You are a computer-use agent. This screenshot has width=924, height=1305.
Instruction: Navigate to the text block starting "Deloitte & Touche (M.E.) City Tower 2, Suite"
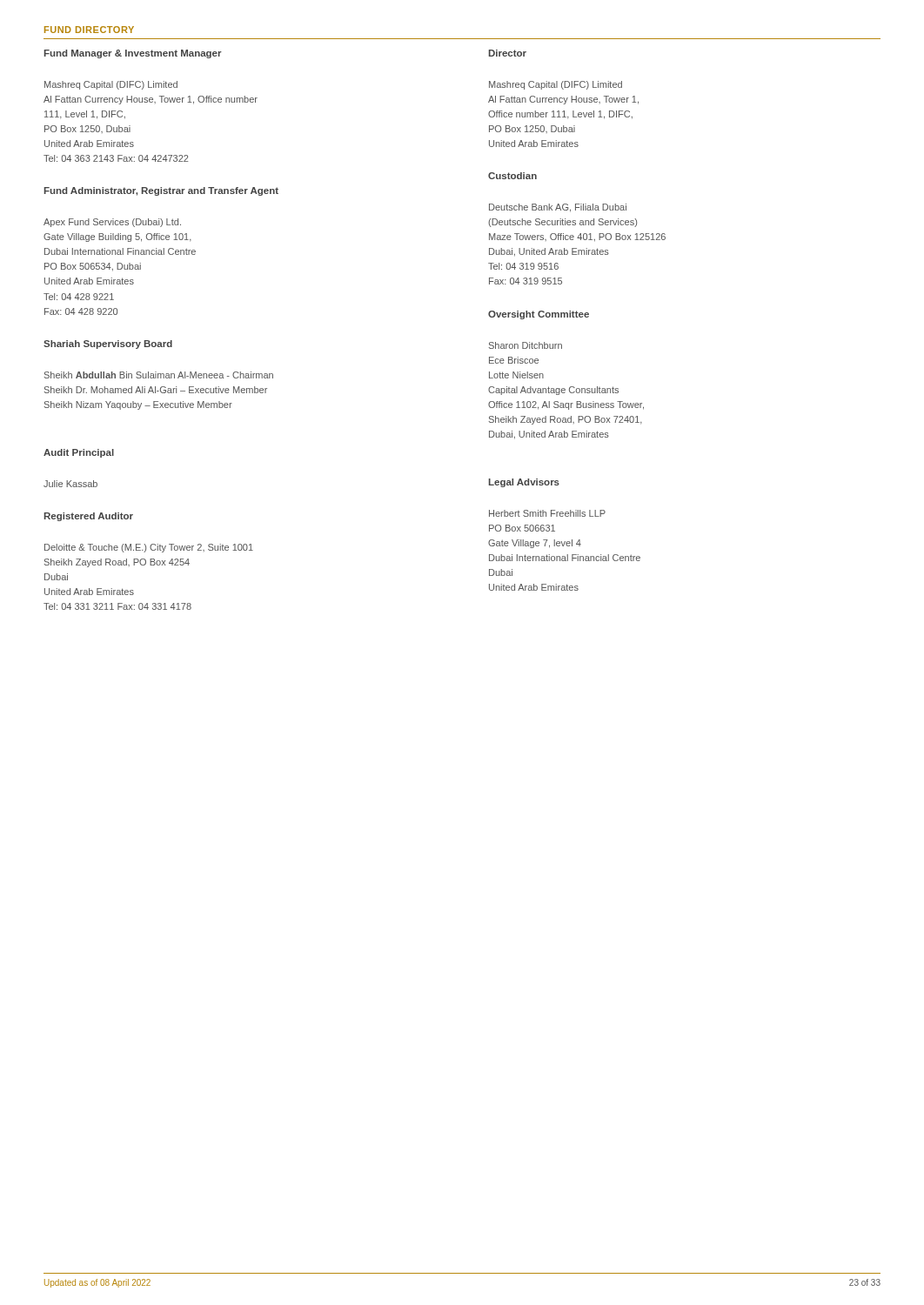(x=149, y=548)
